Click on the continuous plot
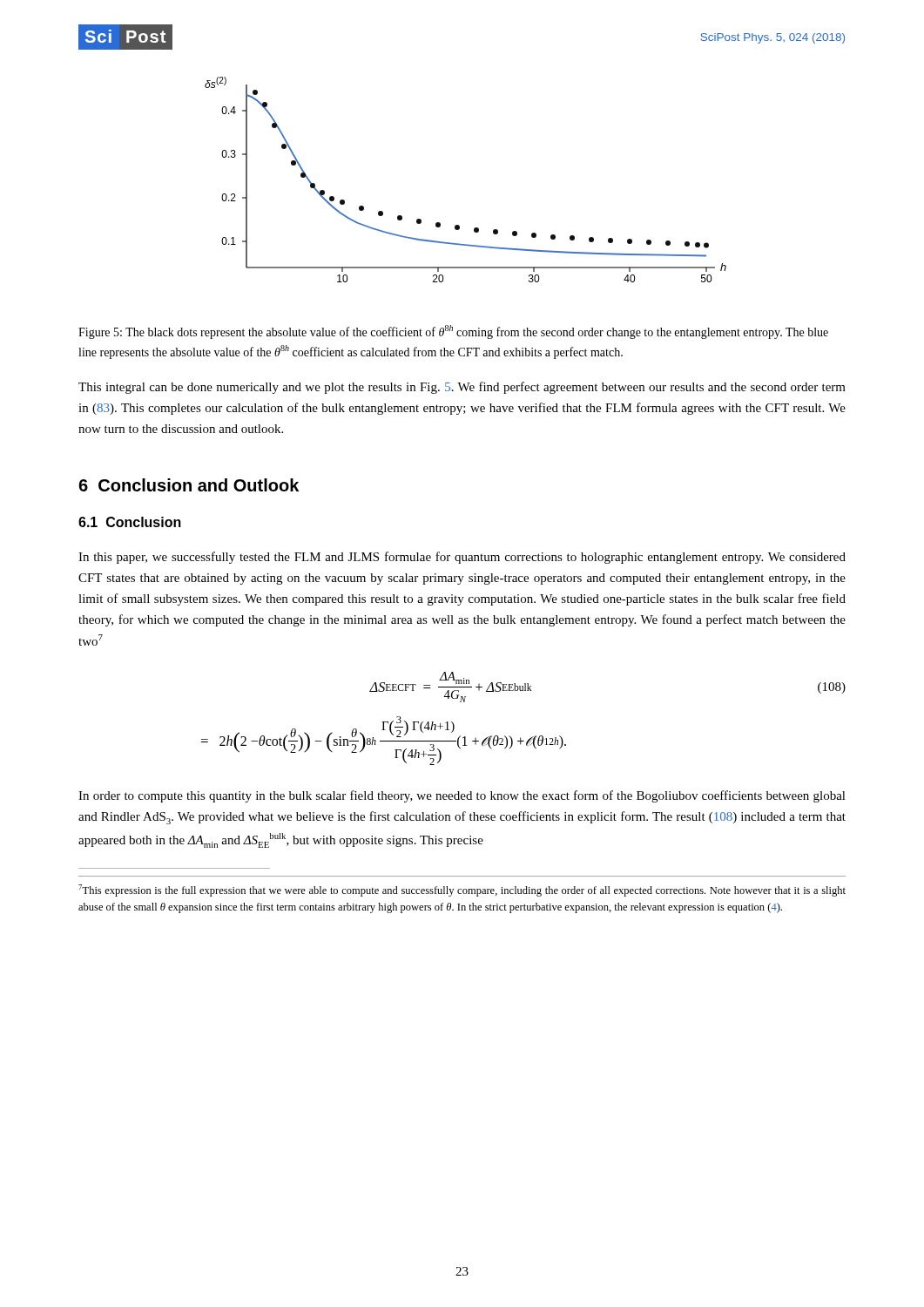This screenshot has height=1307, width=924. tap(462, 191)
